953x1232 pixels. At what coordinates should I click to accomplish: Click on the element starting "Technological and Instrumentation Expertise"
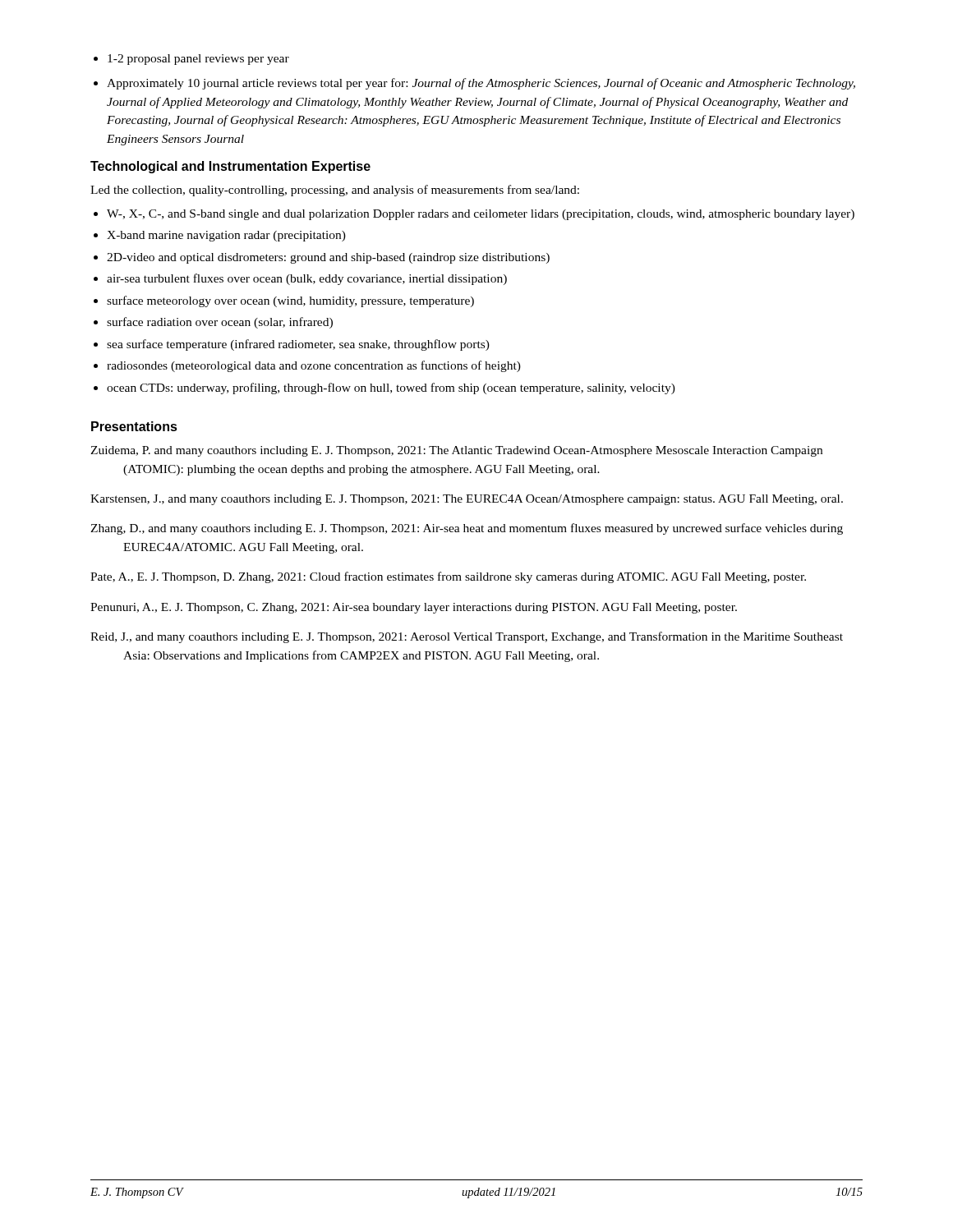[230, 167]
